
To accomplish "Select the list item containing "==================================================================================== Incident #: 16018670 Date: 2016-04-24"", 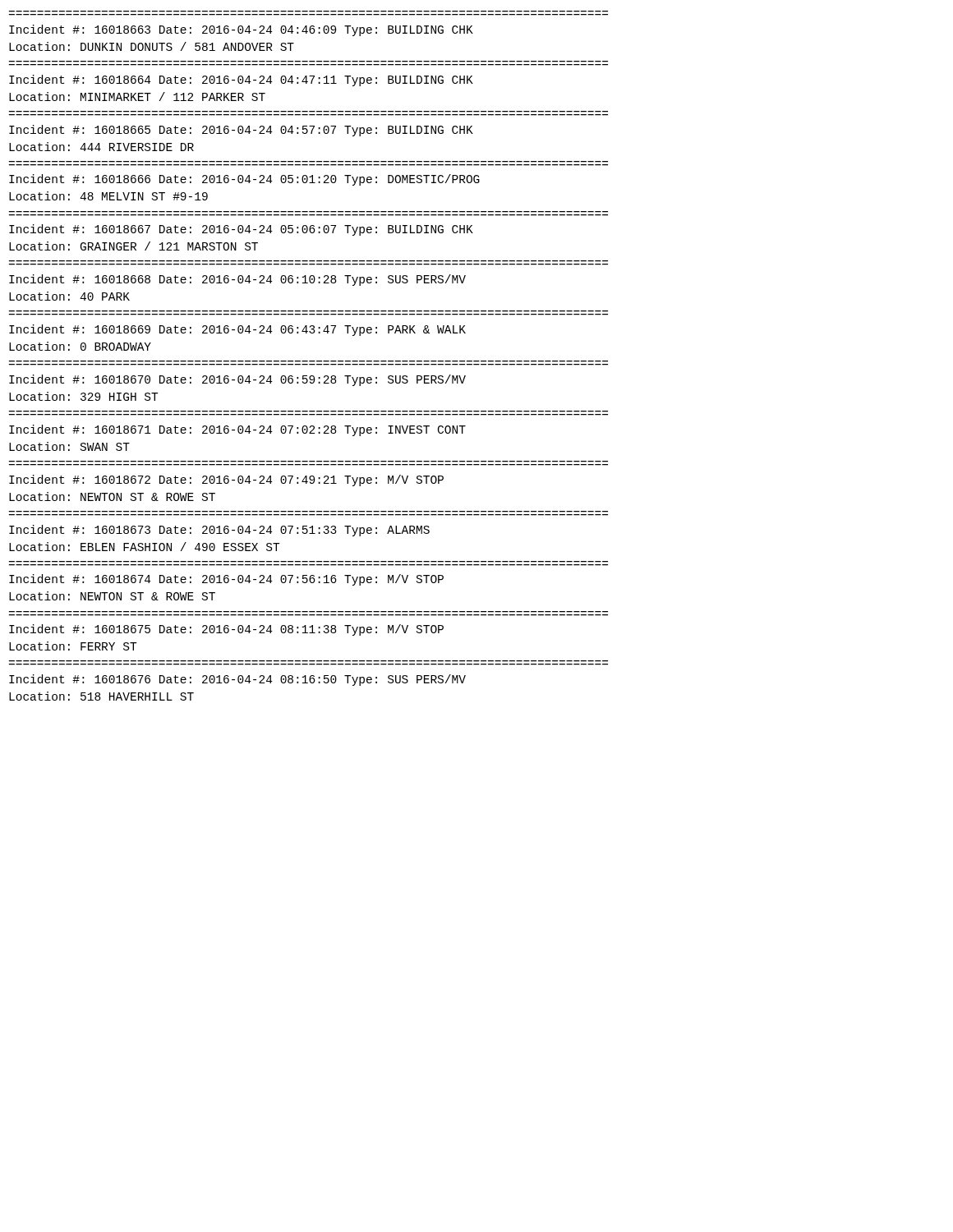I will pos(237,380).
